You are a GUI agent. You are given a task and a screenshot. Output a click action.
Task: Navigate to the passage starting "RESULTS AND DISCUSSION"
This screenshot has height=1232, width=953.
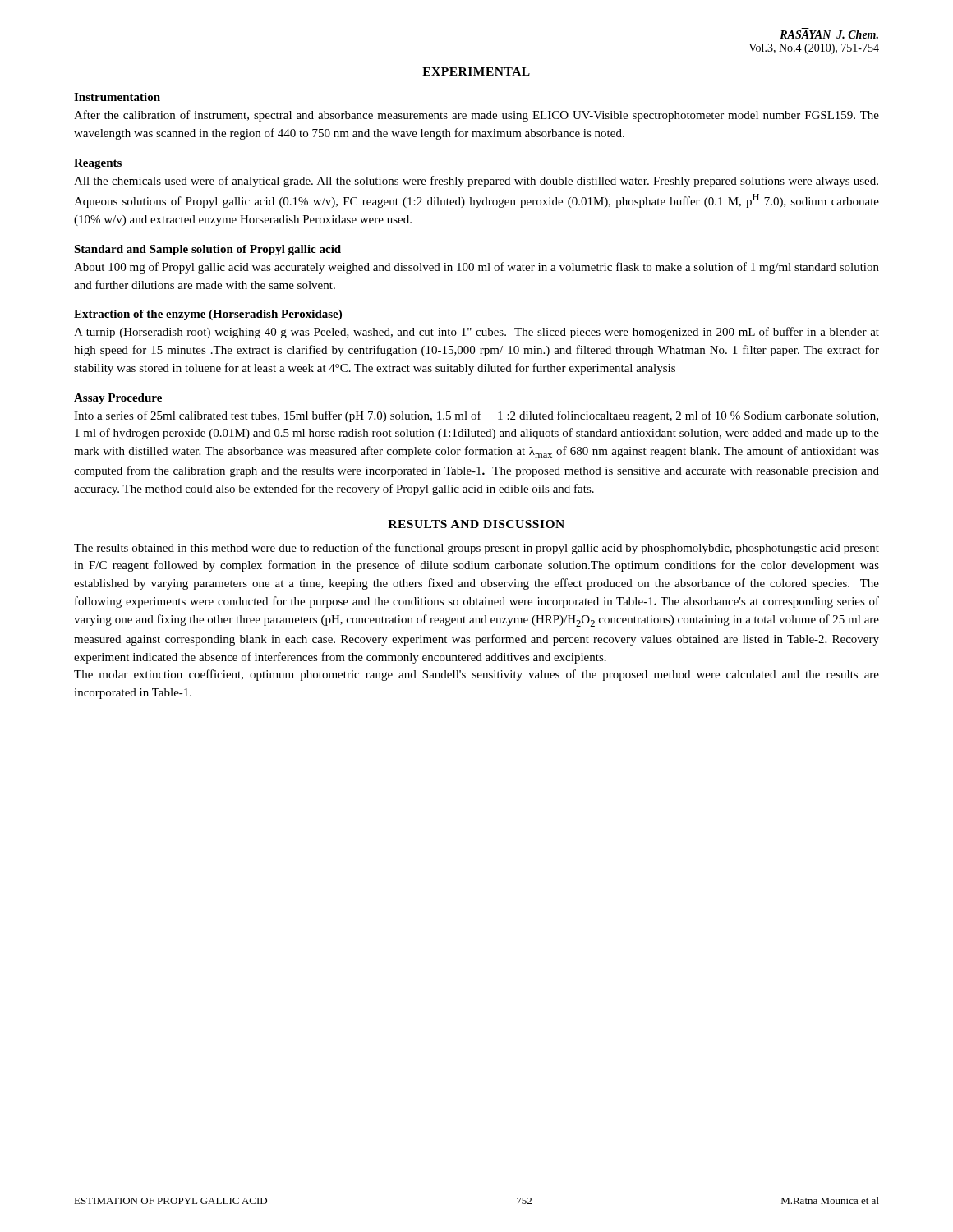tap(476, 523)
